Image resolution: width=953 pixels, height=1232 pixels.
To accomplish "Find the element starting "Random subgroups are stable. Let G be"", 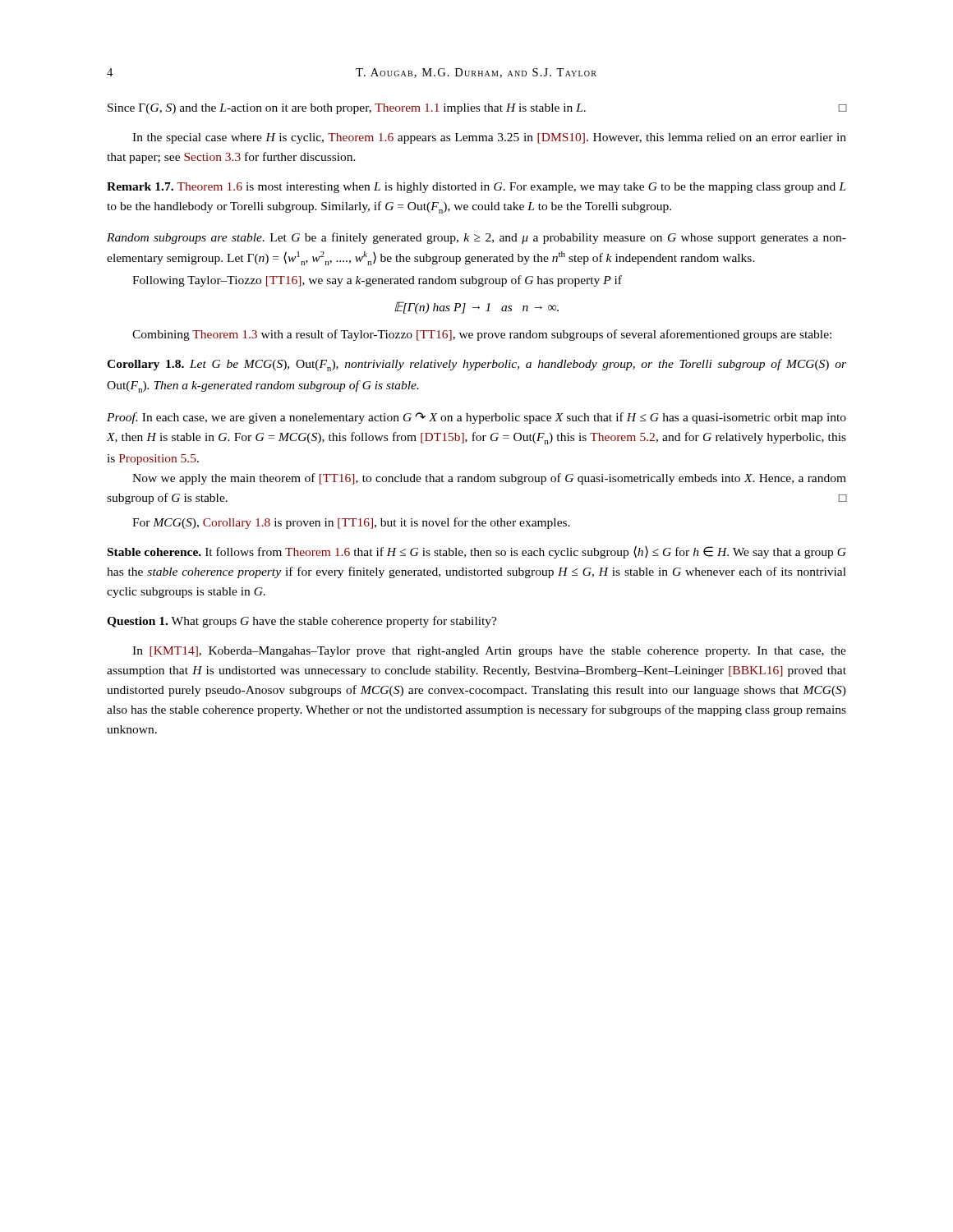I will point(476,249).
